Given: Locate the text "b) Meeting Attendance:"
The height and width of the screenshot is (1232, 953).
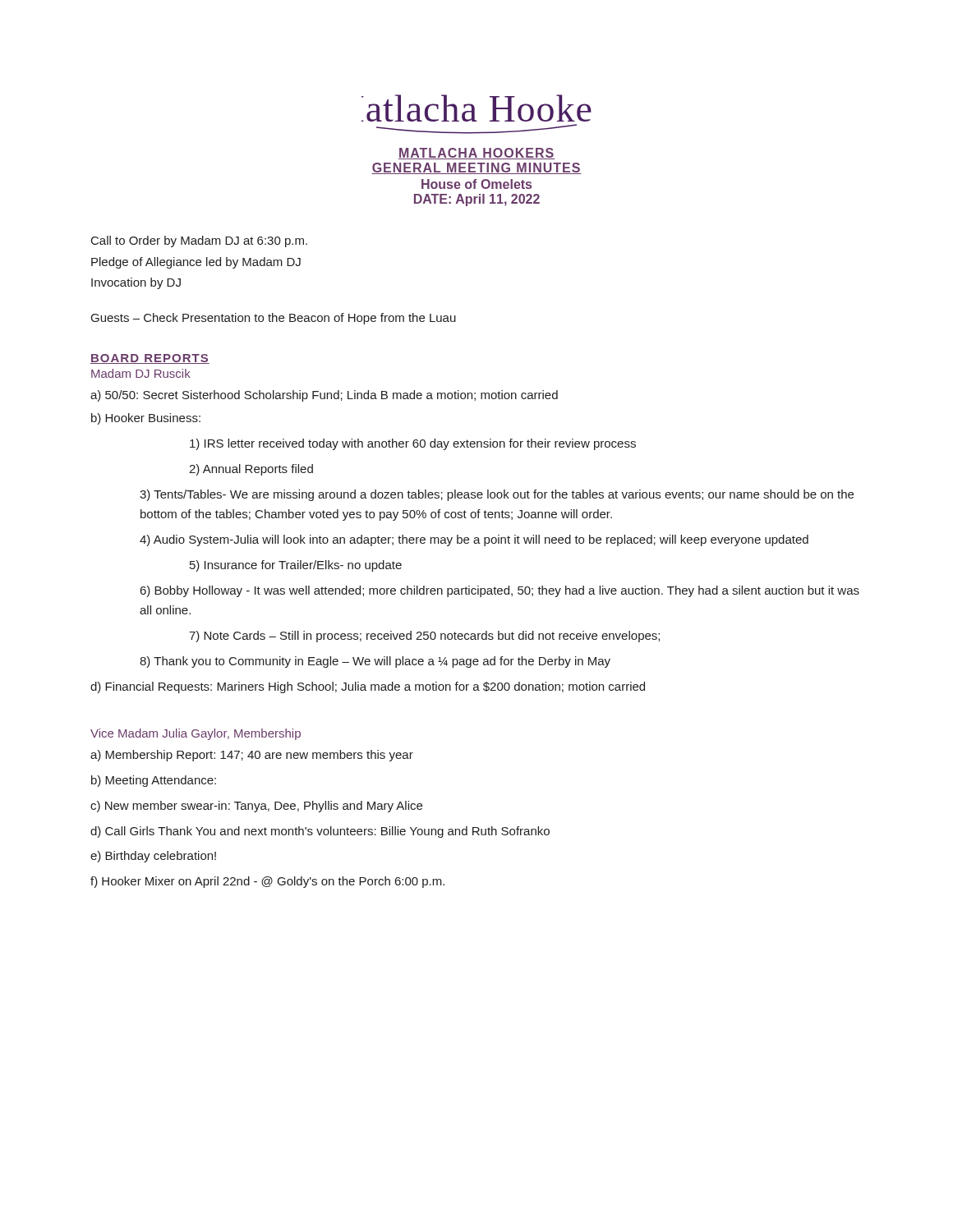Looking at the screenshot, I should click(x=154, y=781).
